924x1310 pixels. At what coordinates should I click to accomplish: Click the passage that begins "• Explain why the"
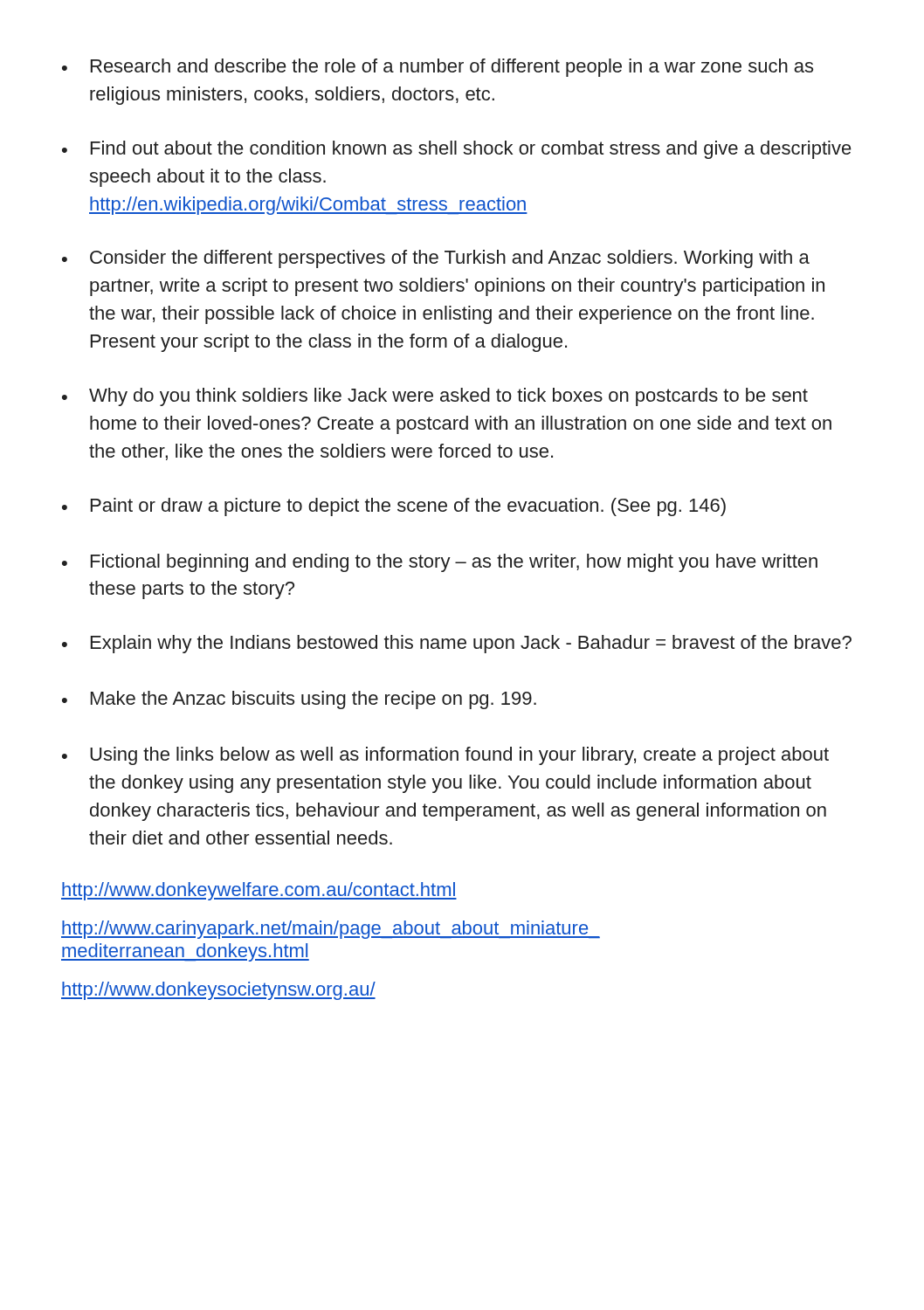point(458,644)
